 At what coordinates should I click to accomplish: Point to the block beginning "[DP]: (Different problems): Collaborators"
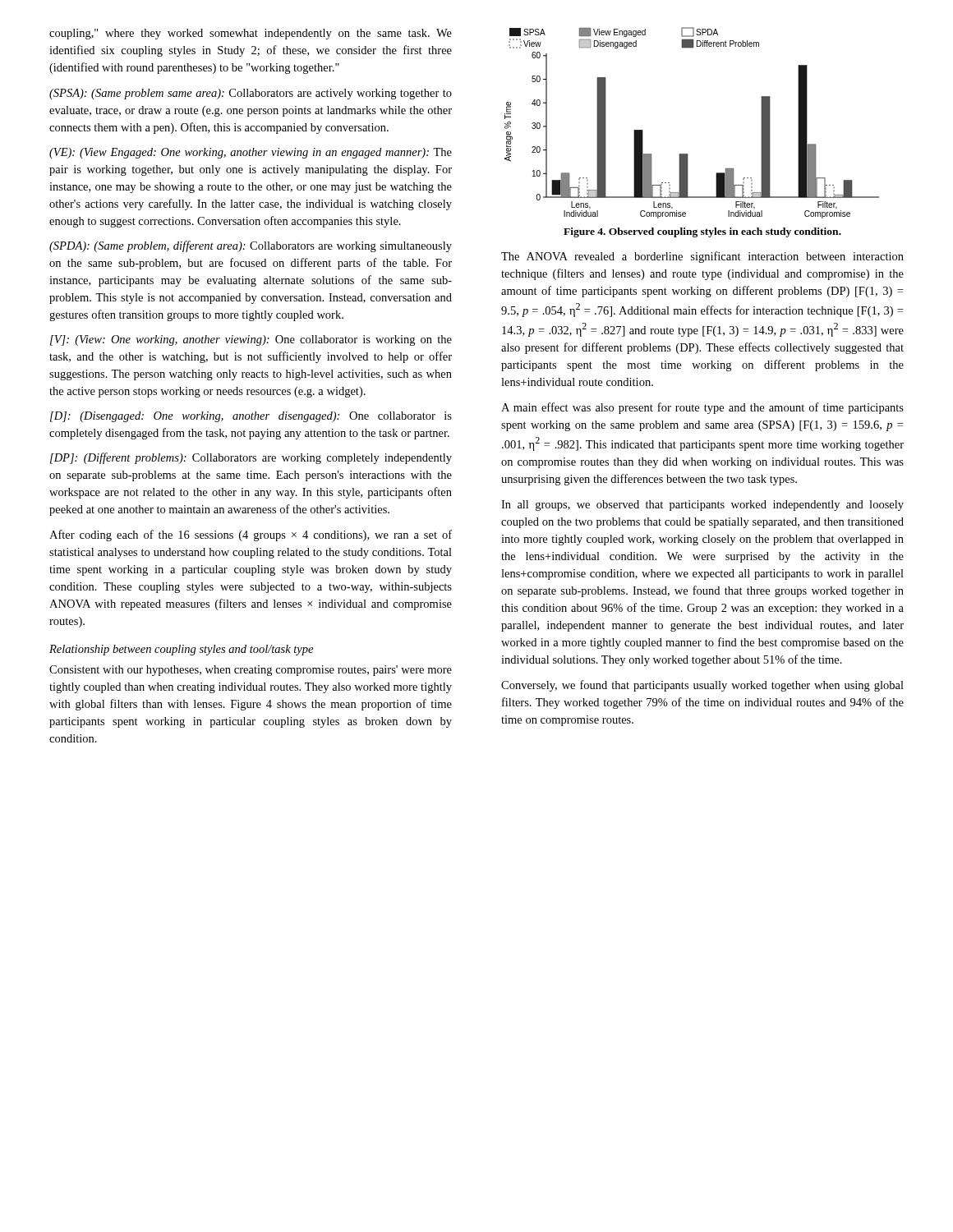coord(251,484)
